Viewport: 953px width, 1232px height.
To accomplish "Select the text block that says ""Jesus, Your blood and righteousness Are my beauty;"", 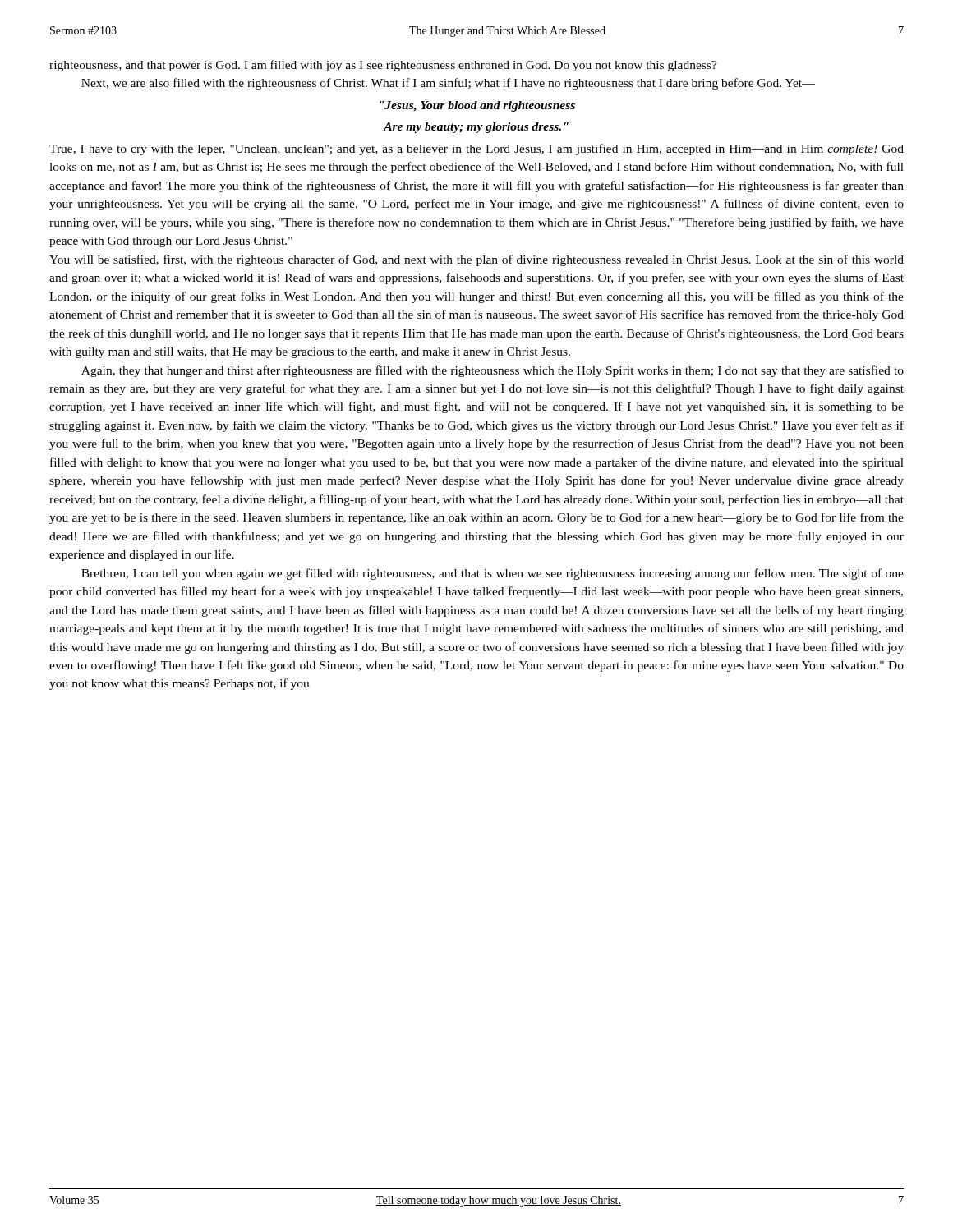I will pyautogui.click(x=476, y=116).
